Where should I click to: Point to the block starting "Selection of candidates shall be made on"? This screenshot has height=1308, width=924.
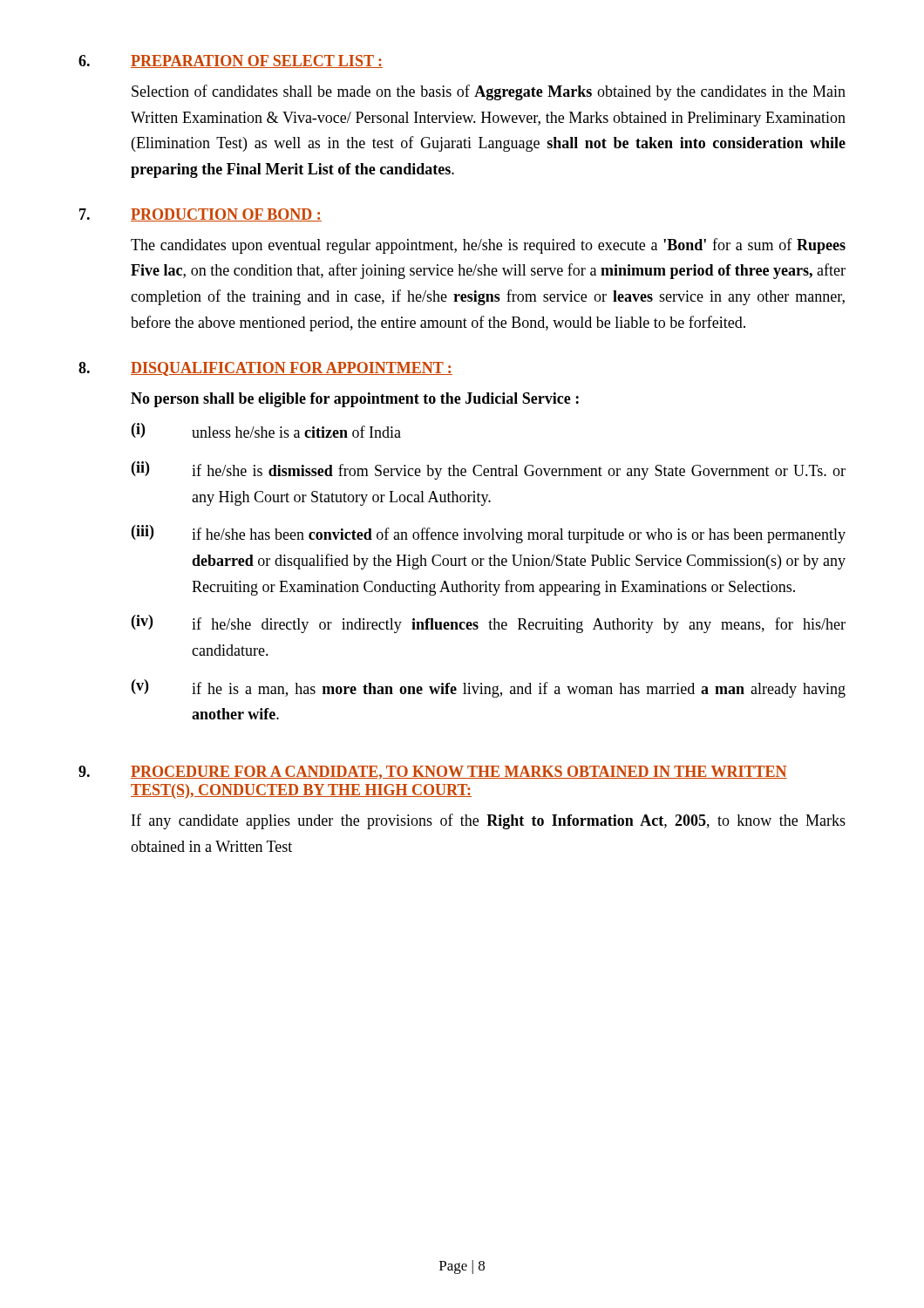pos(488,130)
